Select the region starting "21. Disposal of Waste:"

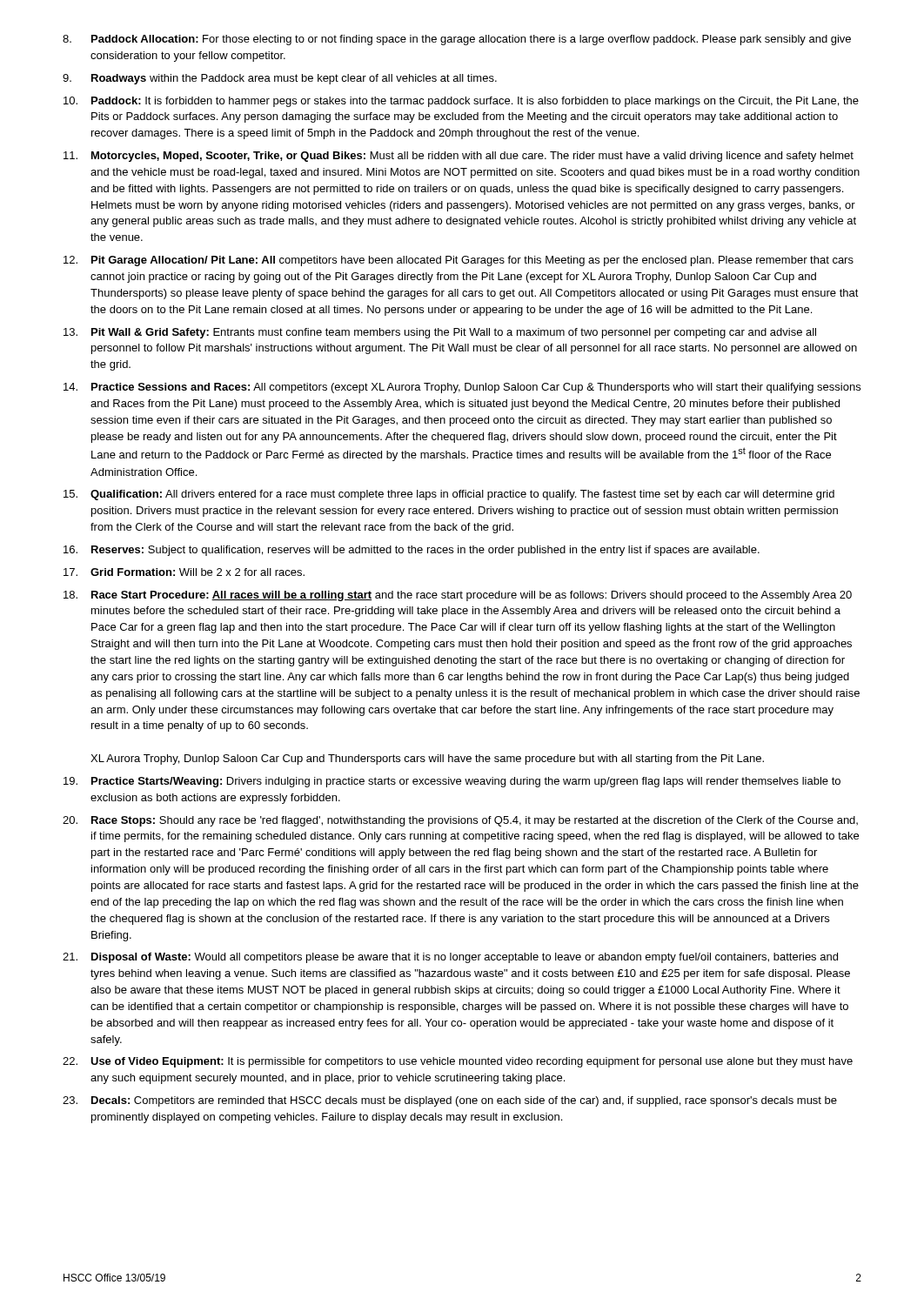point(462,999)
